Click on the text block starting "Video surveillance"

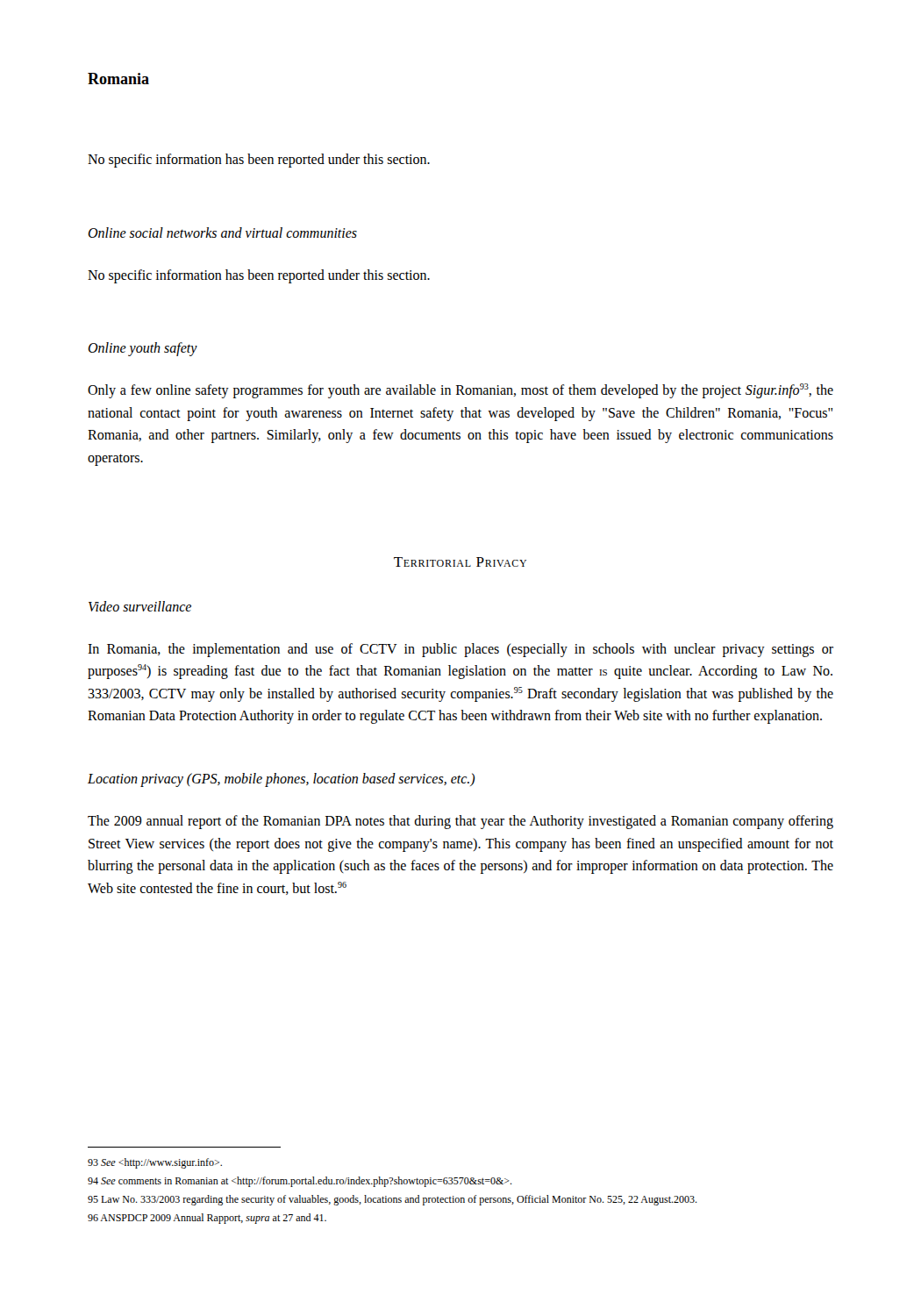tap(140, 606)
